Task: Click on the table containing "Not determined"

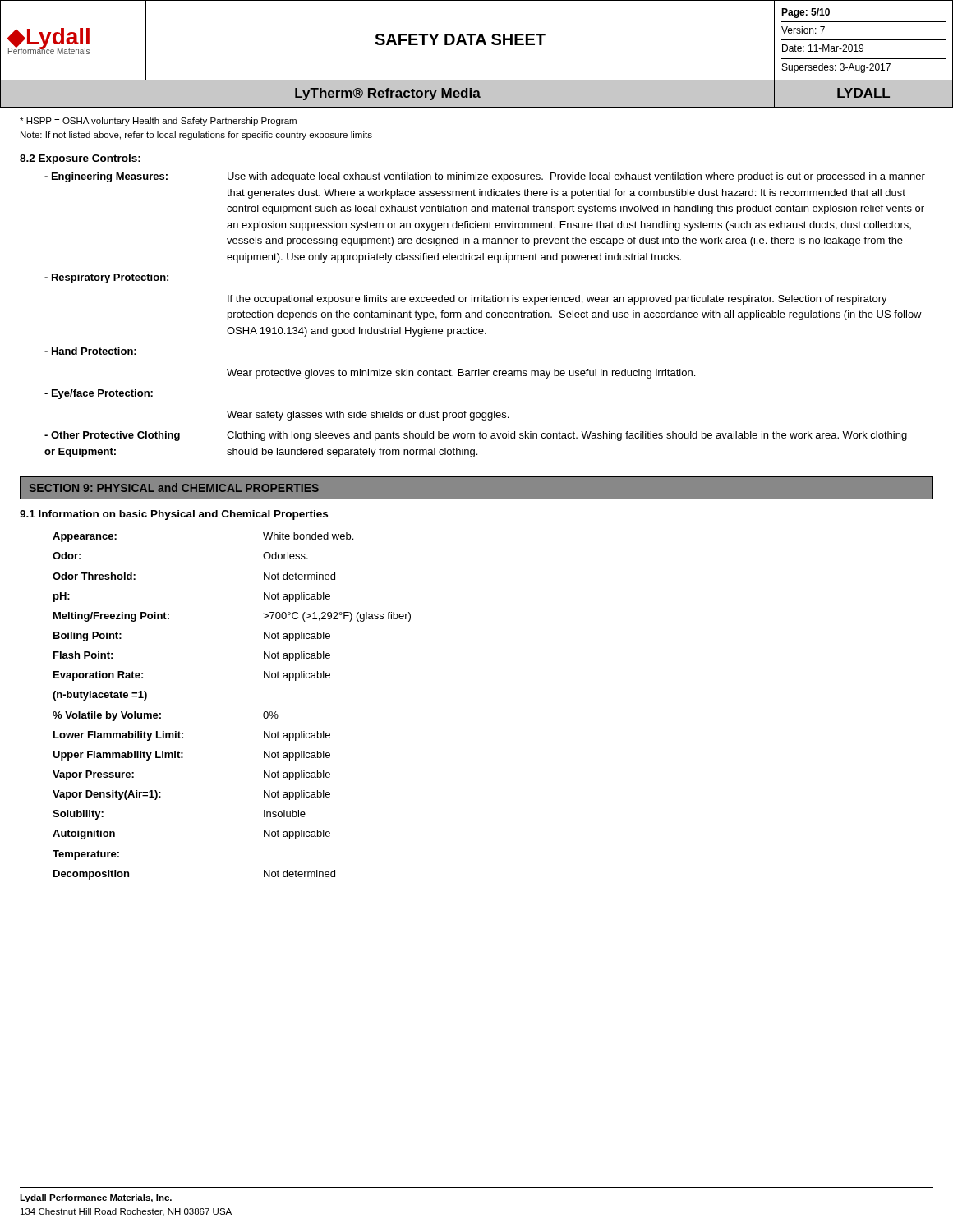Action: point(476,705)
